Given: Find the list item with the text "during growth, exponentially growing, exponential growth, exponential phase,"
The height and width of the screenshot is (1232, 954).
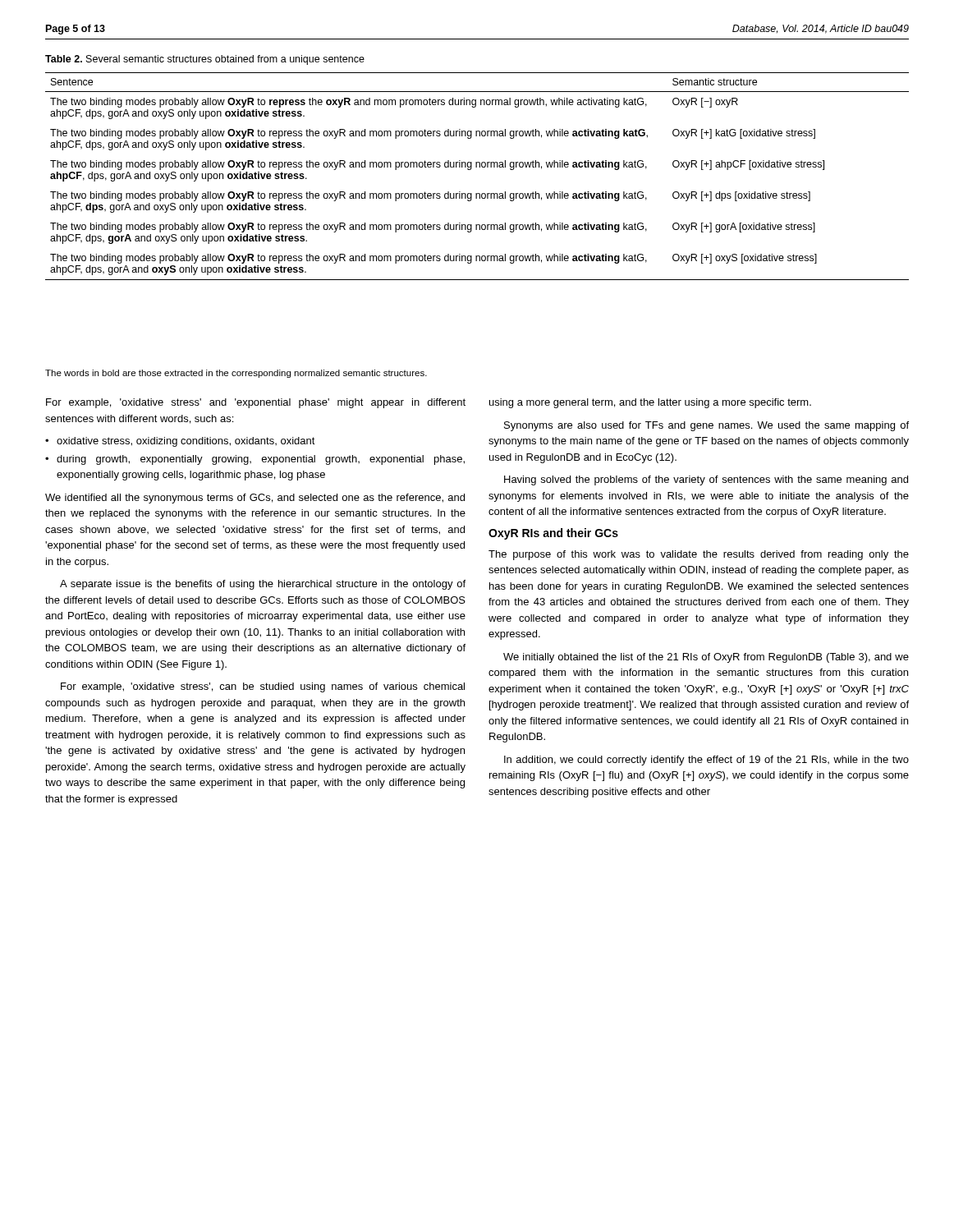Looking at the screenshot, I should point(261,466).
